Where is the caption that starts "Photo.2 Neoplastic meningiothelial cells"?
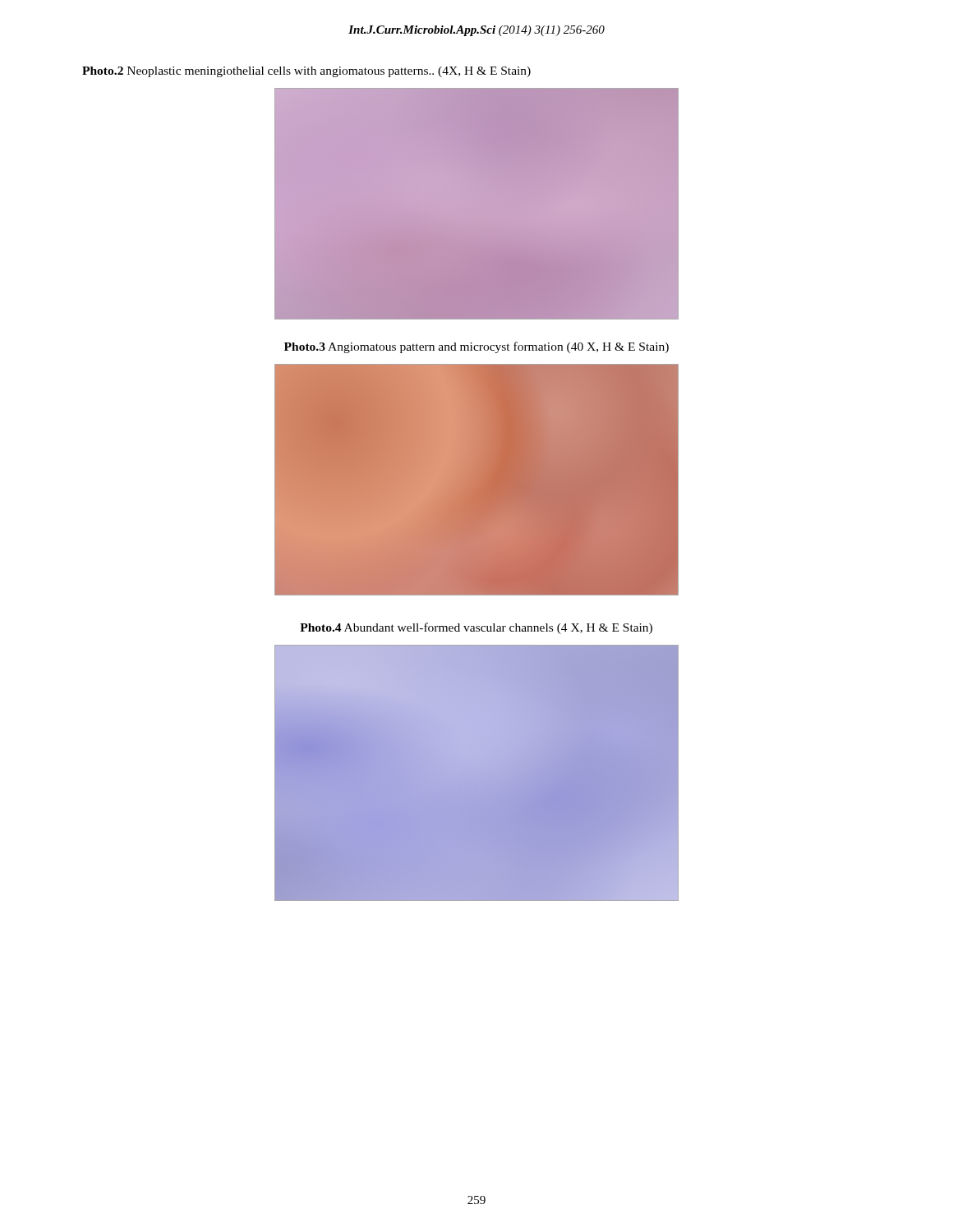The image size is (953, 1232). [x=307, y=70]
